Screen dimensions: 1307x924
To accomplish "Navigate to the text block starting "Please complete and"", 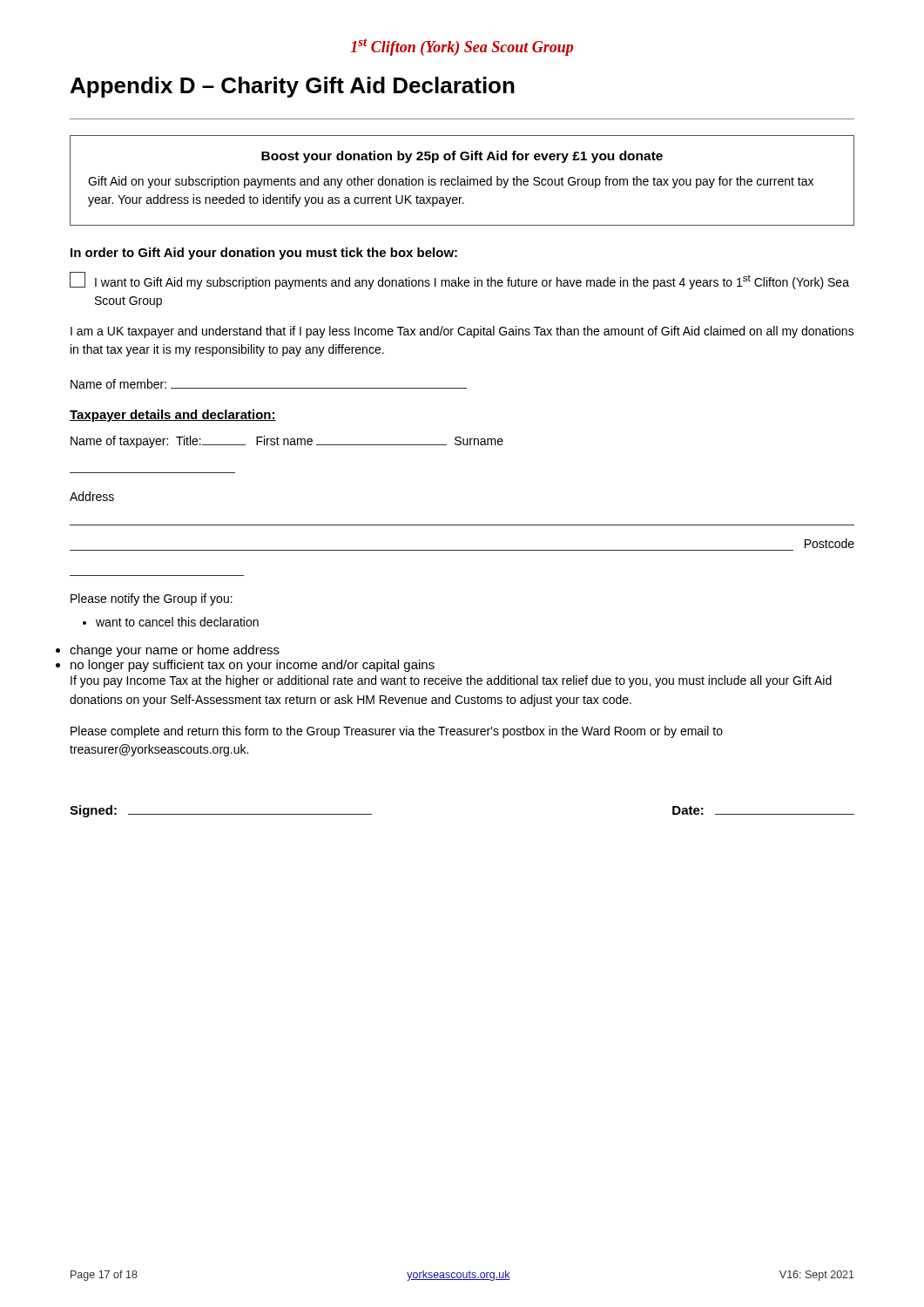I will click(x=462, y=741).
